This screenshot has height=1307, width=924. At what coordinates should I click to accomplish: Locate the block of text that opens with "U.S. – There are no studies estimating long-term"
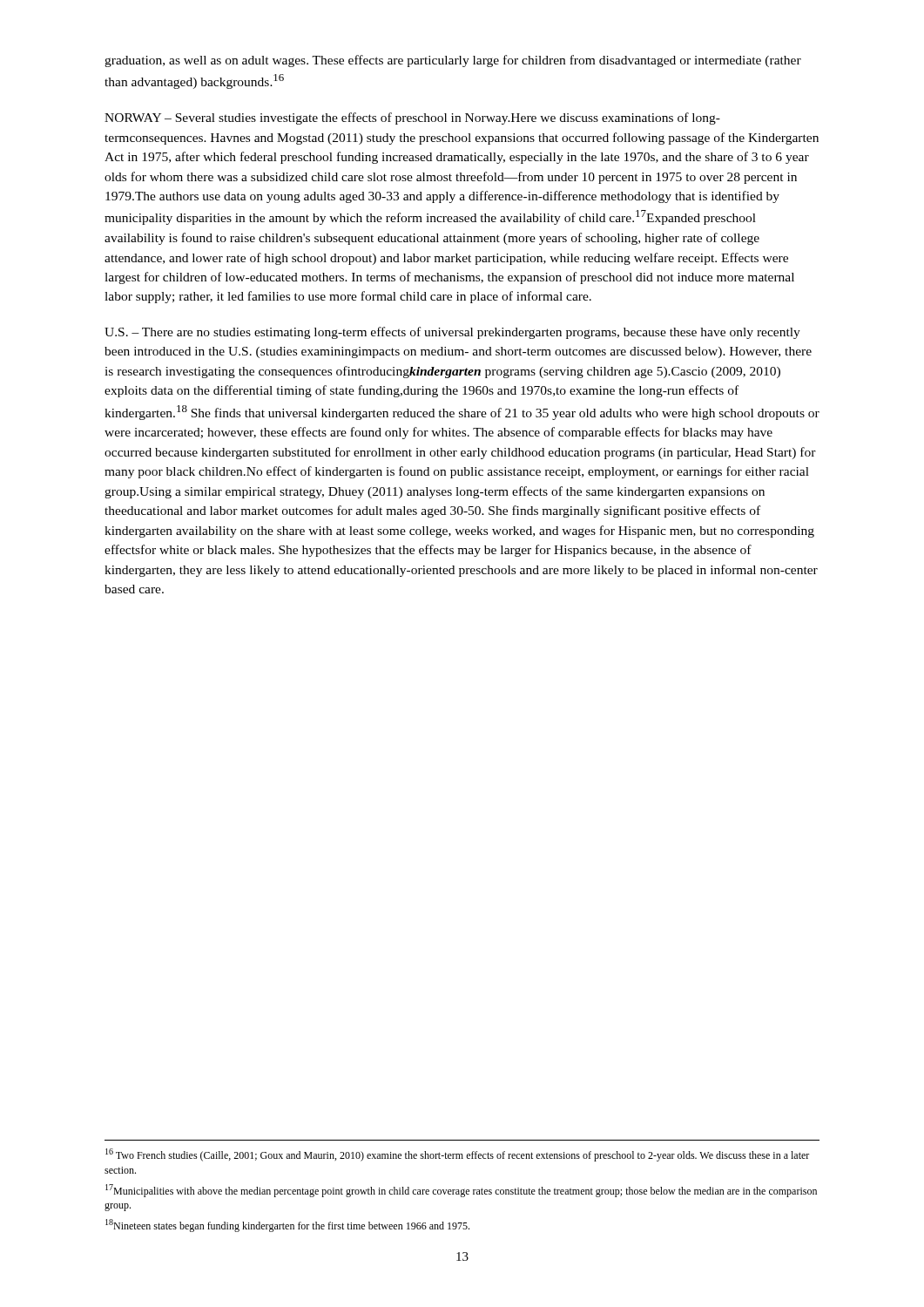(462, 460)
